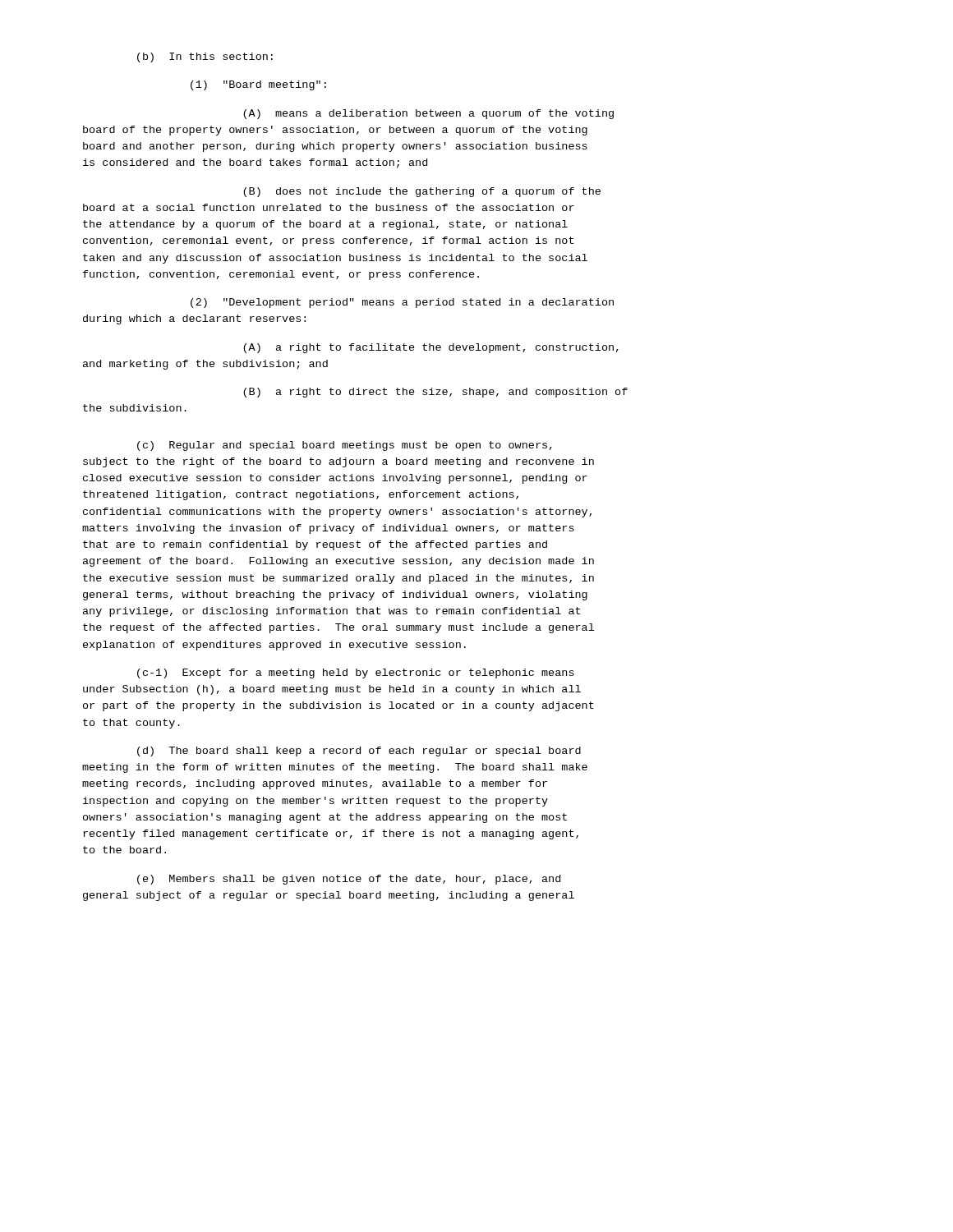Image resolution: width=953 pixels, height=1232 pixels.
Task: Click on the element starting "(A) a right to facilitate"
Action: tap(352, 356)
